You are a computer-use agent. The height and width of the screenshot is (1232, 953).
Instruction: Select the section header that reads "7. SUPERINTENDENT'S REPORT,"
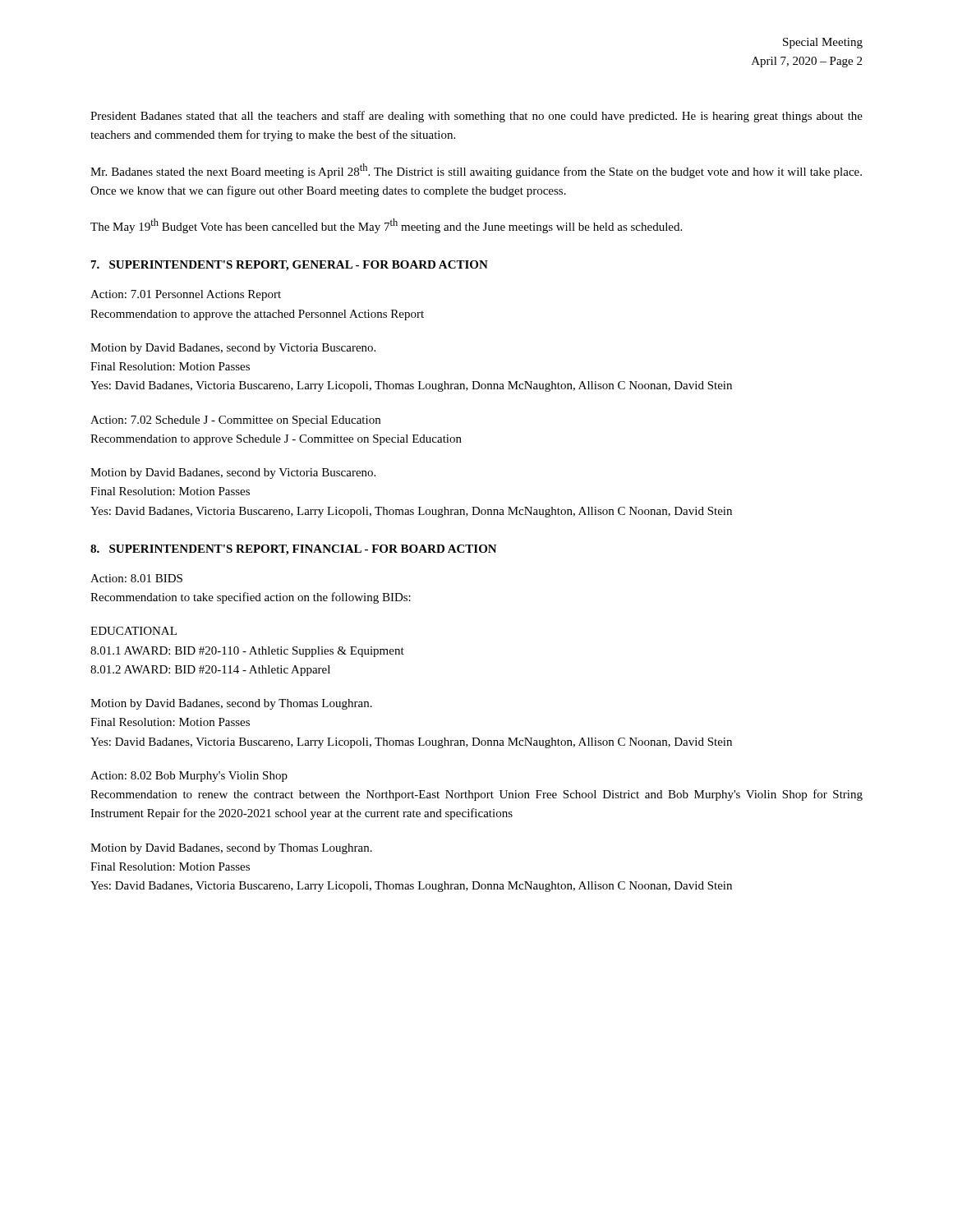click(289, 265)
